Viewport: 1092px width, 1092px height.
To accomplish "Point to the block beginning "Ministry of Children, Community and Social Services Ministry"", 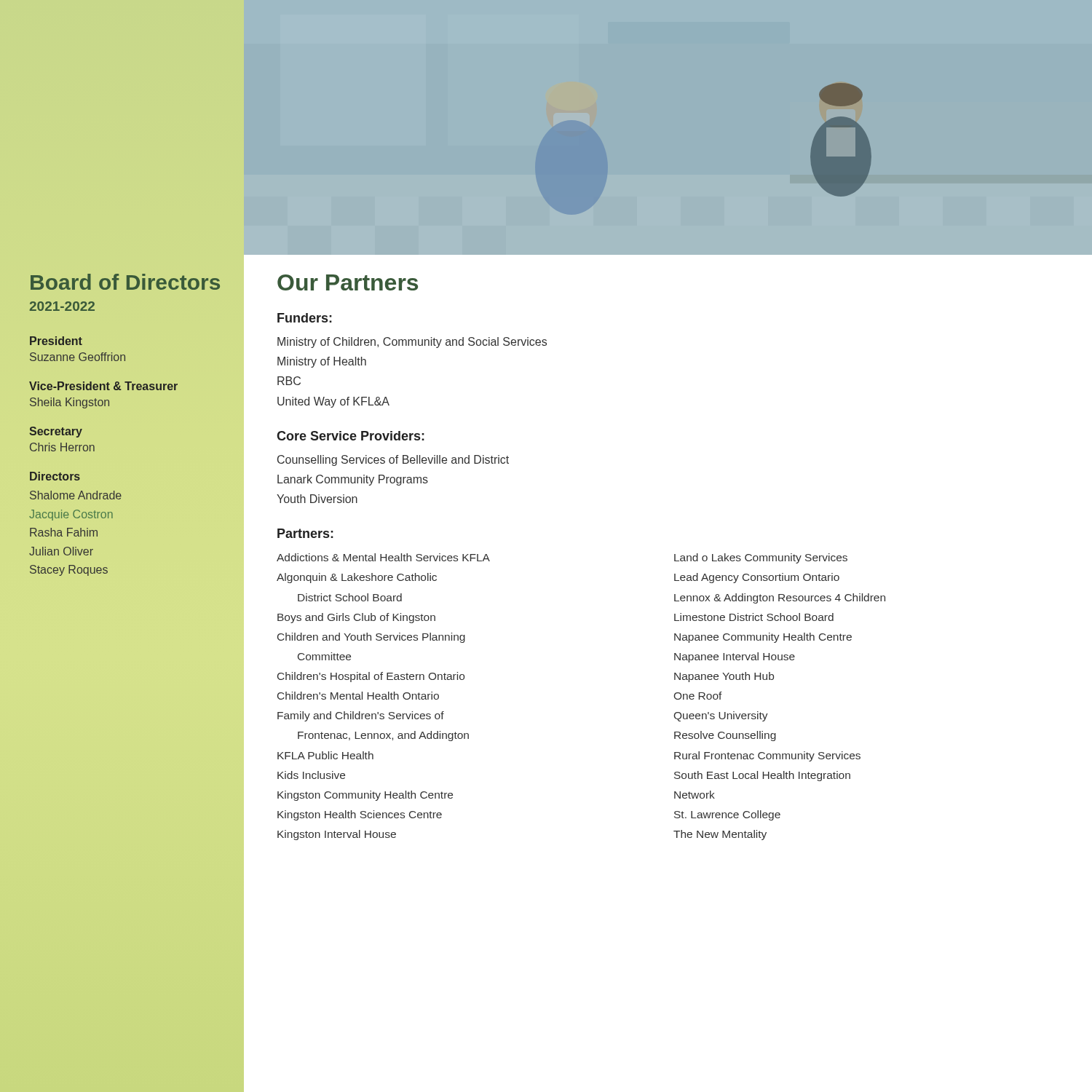I will point(412,343).
